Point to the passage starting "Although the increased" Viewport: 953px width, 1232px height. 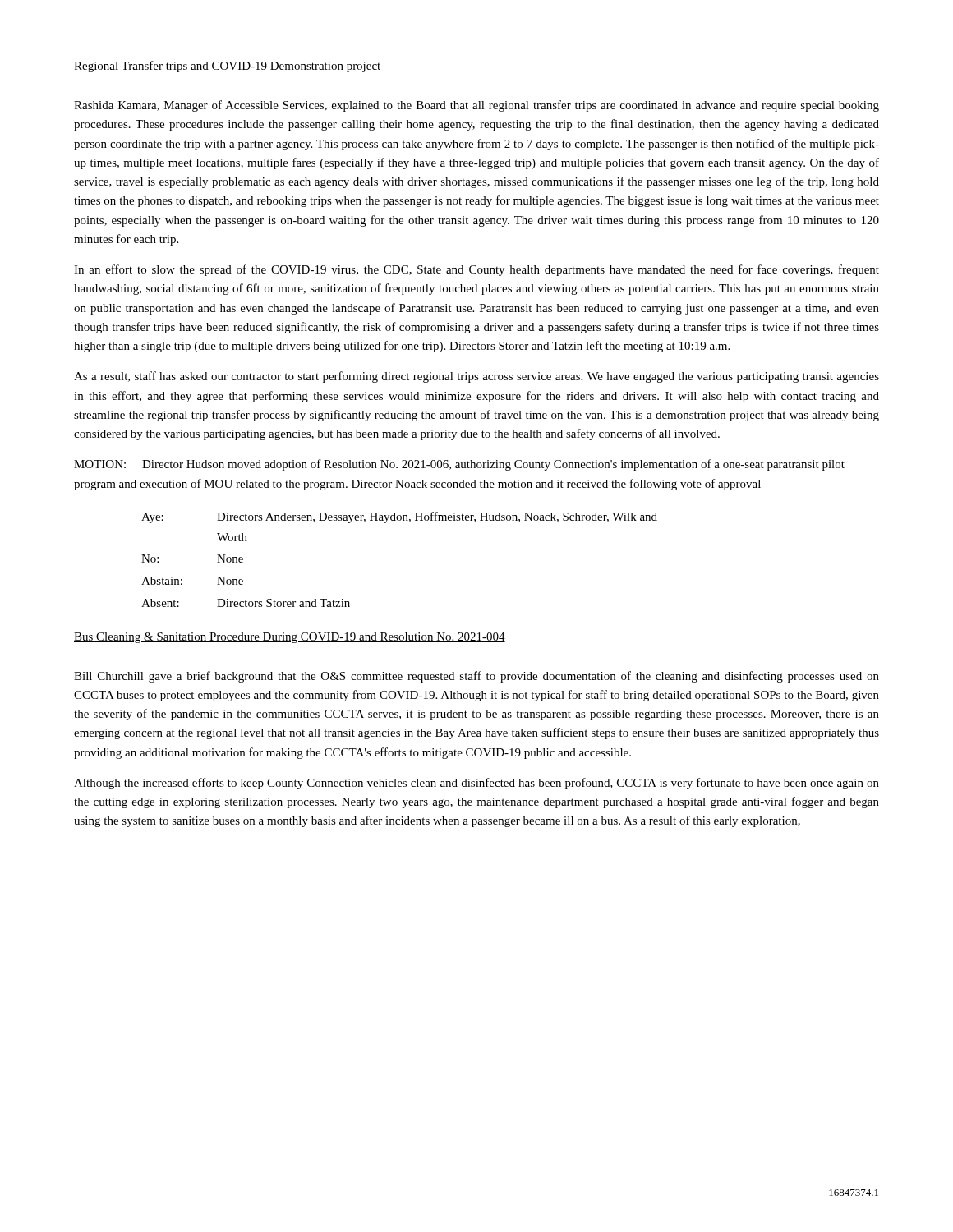[476, 802]
